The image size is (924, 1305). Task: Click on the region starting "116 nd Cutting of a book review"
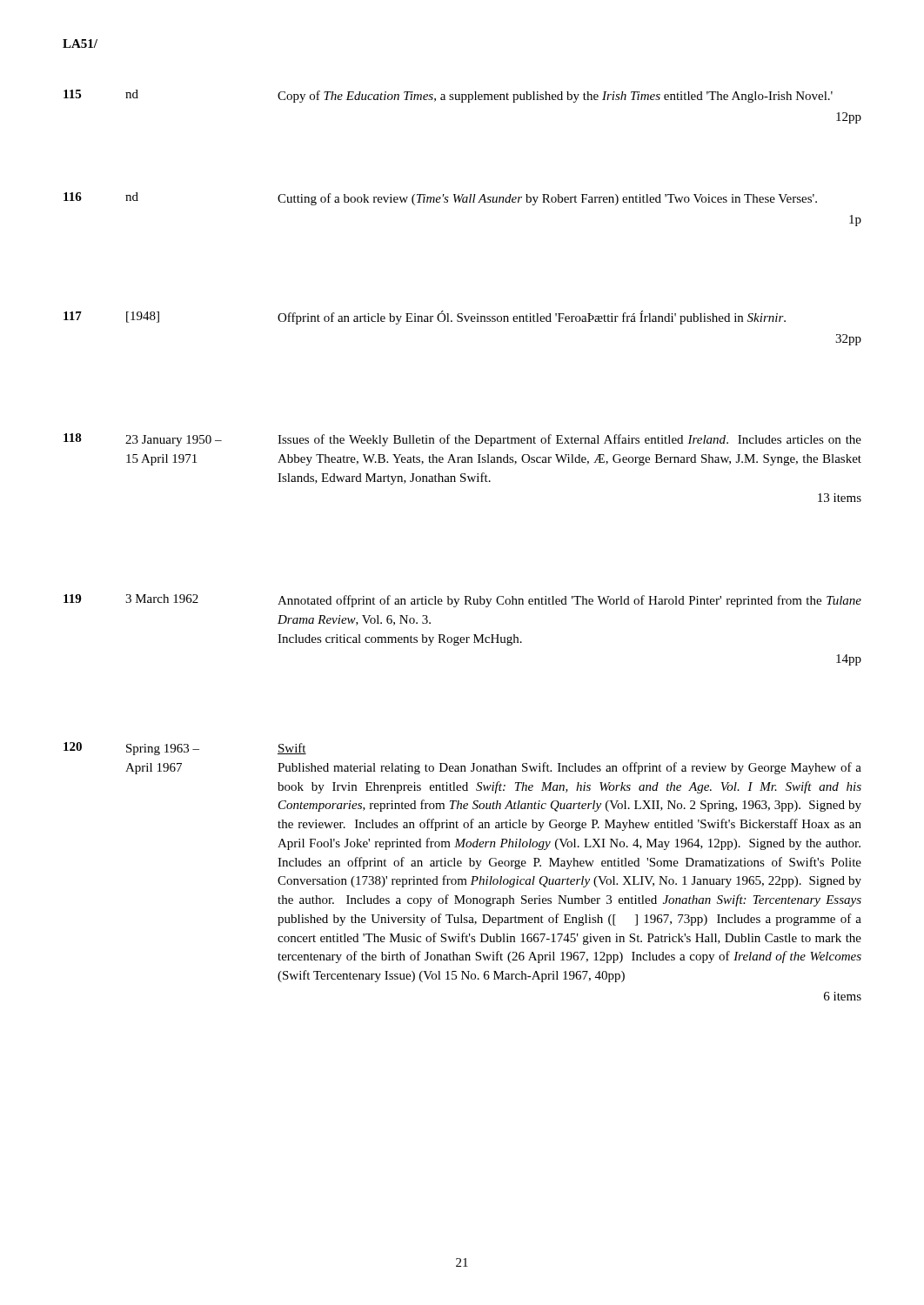tap(462, 208)
